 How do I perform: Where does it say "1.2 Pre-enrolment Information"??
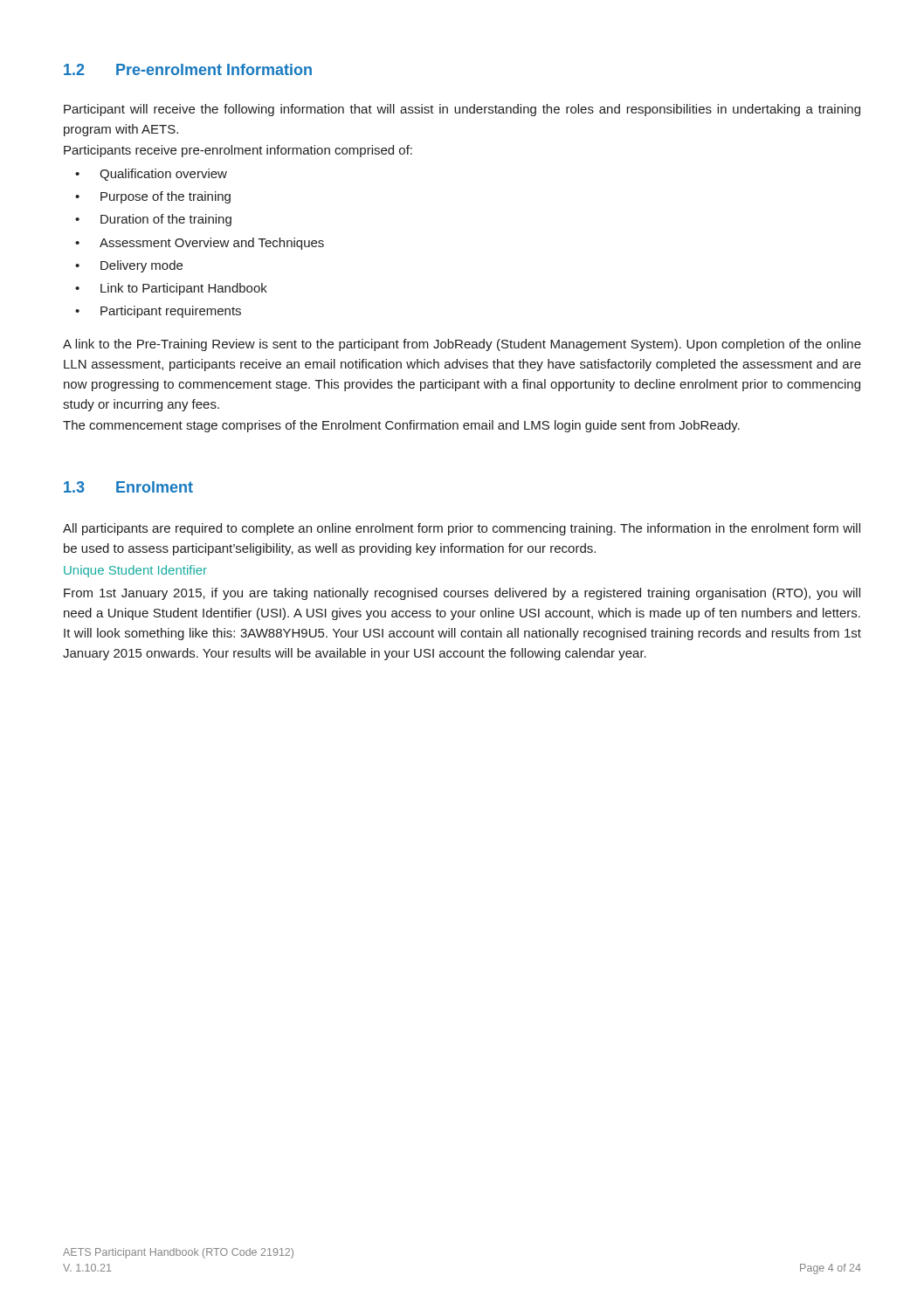(x=188, y=70)
